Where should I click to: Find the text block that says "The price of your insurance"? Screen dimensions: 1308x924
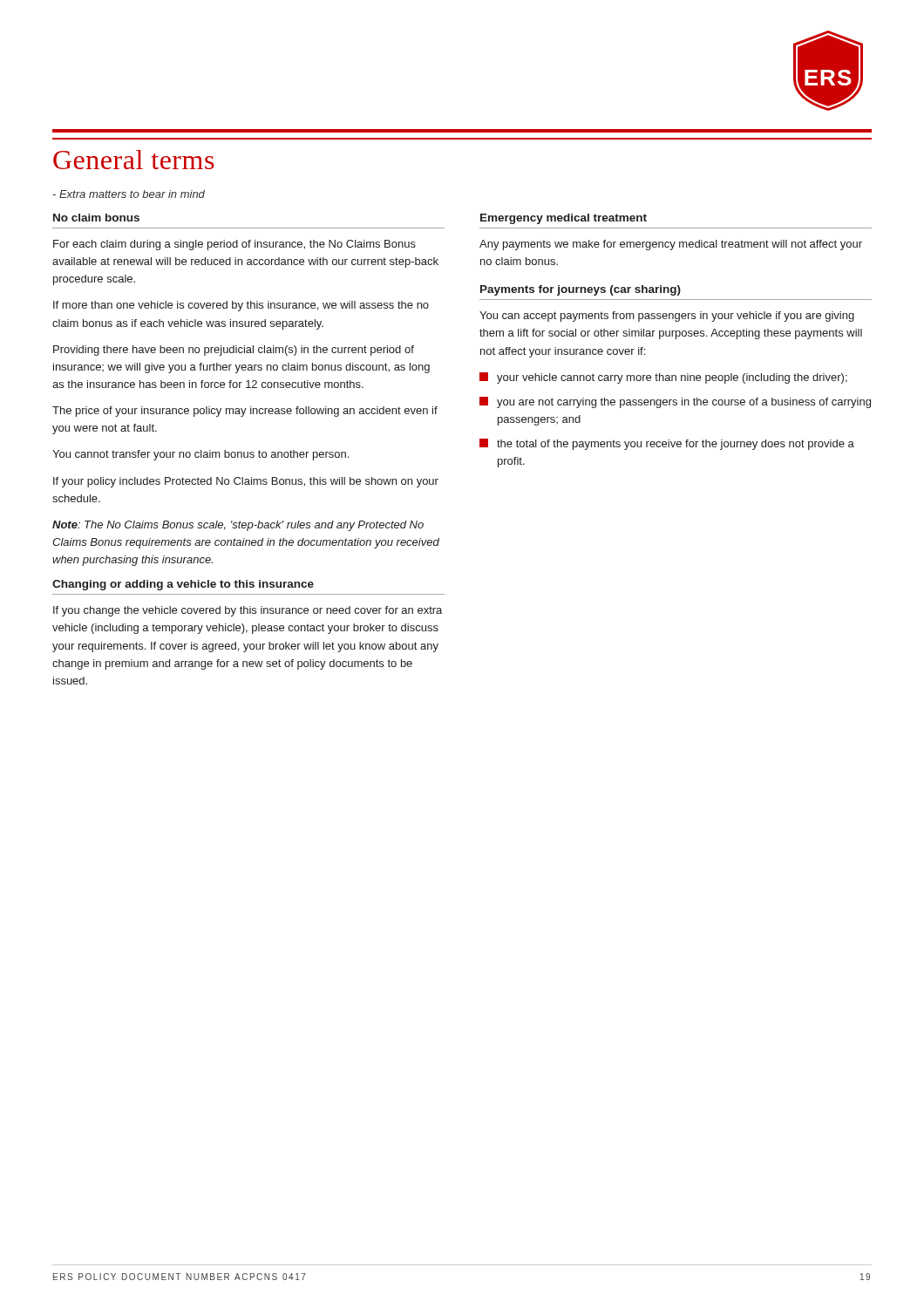click(245, 419)
